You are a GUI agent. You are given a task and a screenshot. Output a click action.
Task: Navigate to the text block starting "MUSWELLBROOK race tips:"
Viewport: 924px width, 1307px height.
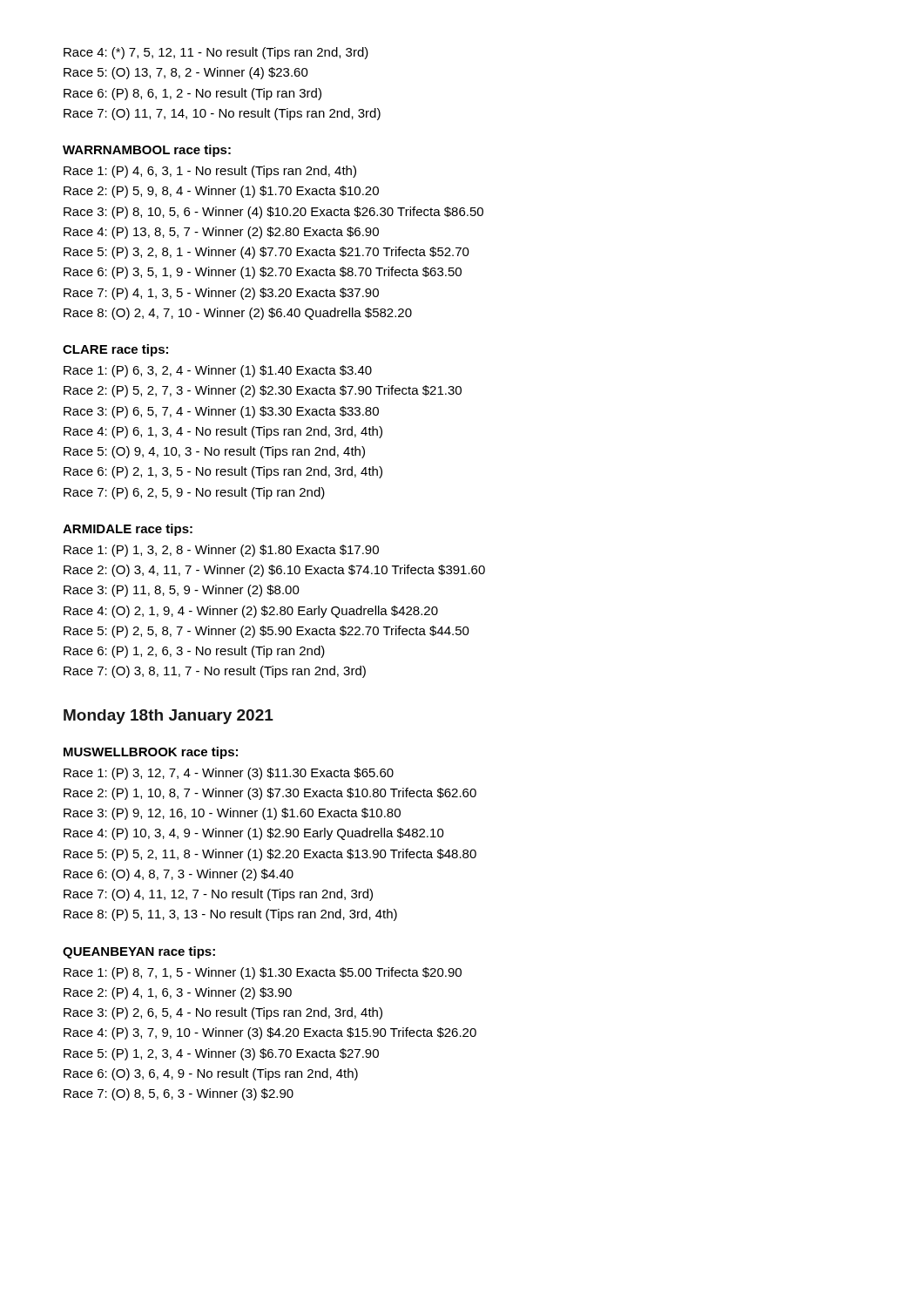tap(151, 751)
